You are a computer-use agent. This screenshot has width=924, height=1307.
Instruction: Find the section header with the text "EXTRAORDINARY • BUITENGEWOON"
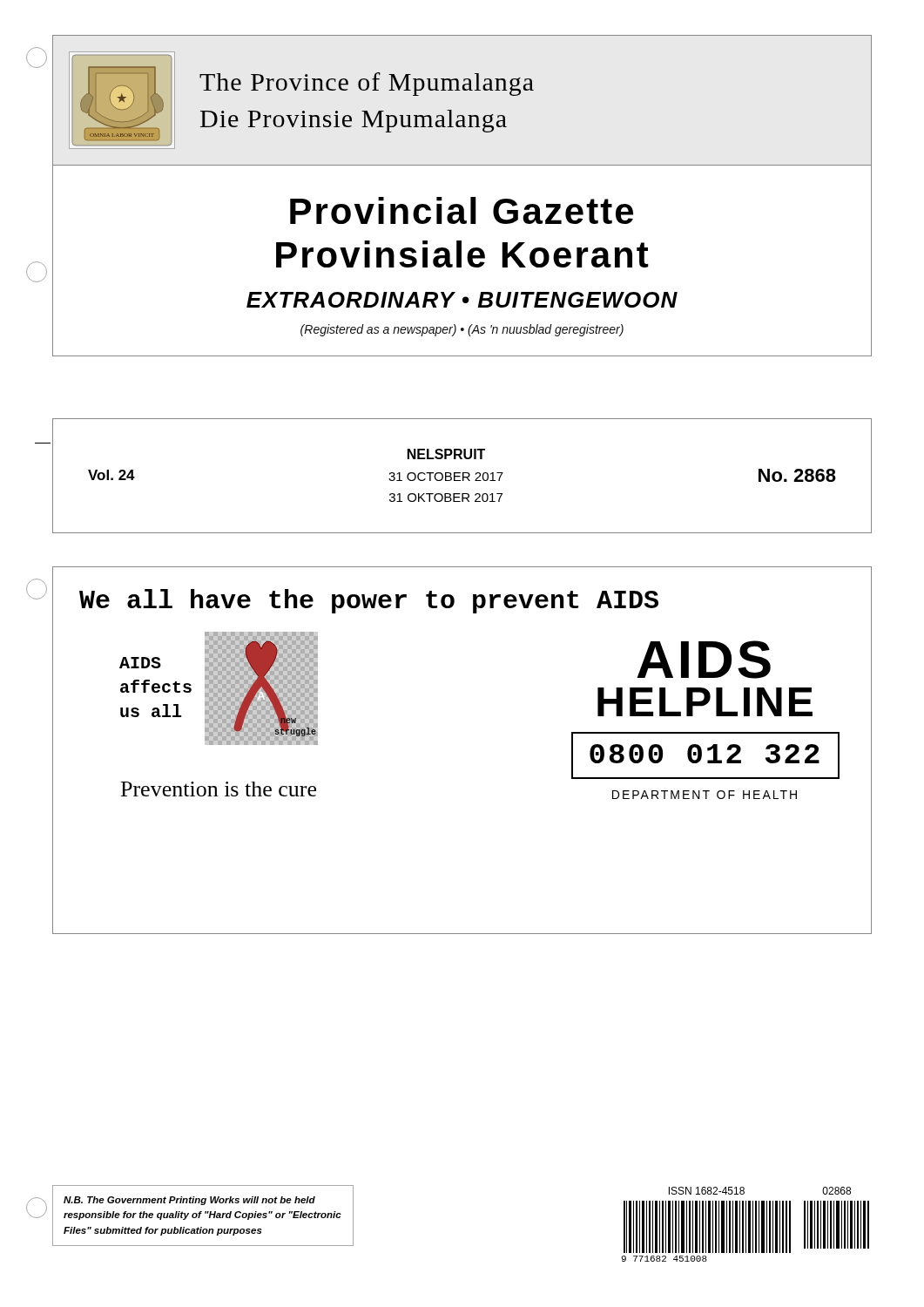pyautogui.click(x=462, y=300)
